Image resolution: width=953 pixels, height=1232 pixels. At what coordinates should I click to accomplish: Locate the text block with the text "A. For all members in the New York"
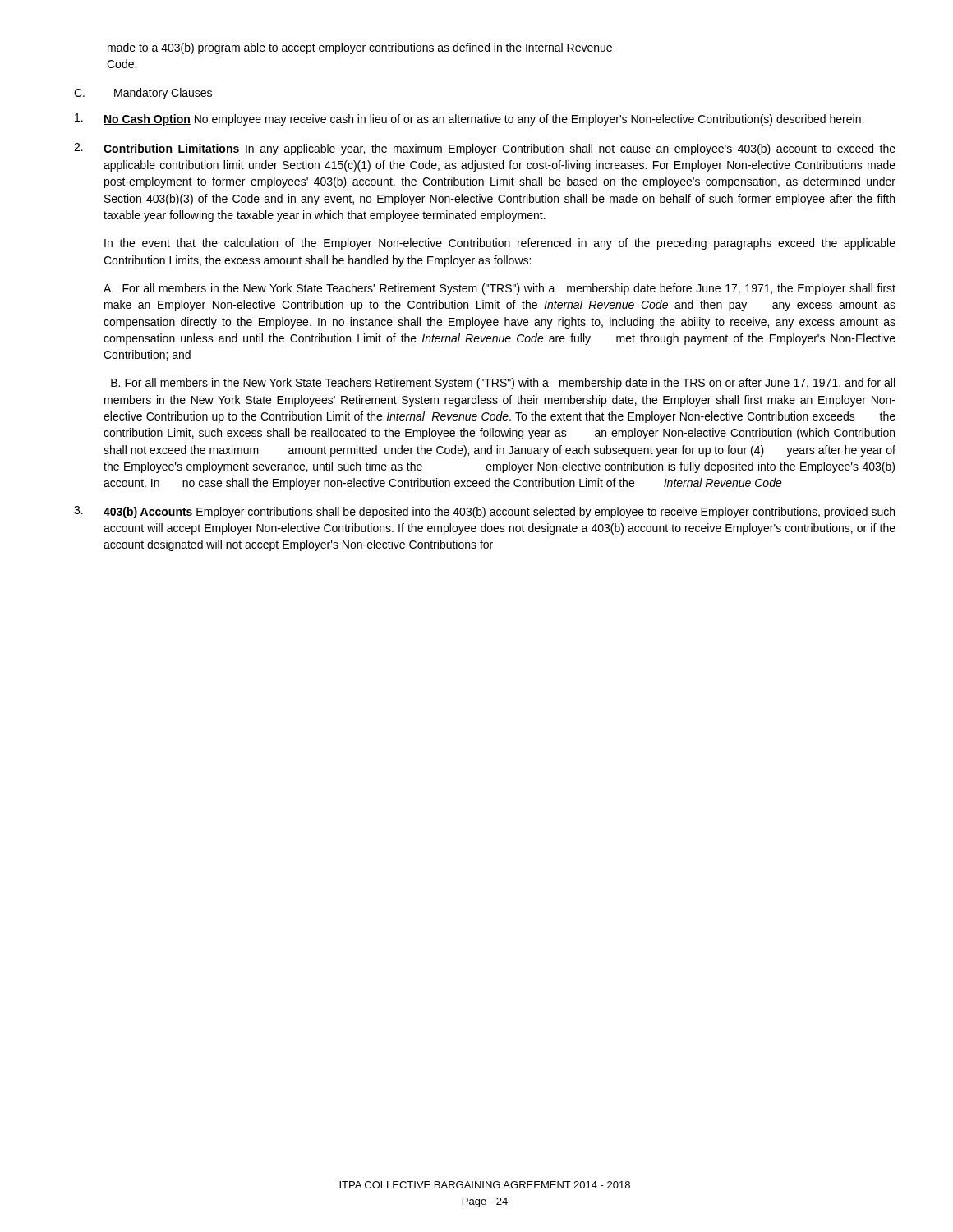click(x=500, y=322)
